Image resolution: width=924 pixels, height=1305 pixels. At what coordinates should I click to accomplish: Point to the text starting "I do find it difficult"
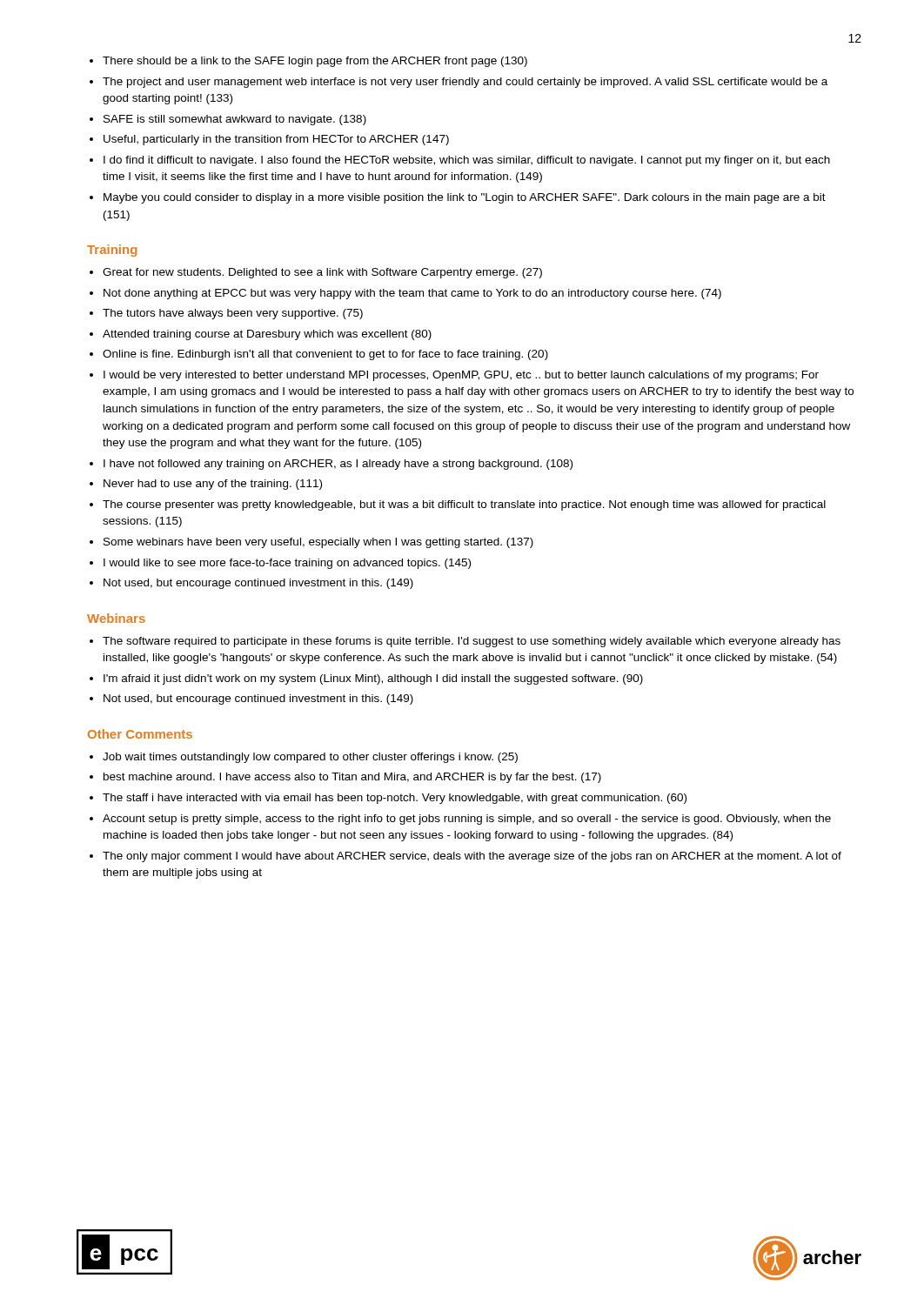pyautogui.click(x=466, y=168)
